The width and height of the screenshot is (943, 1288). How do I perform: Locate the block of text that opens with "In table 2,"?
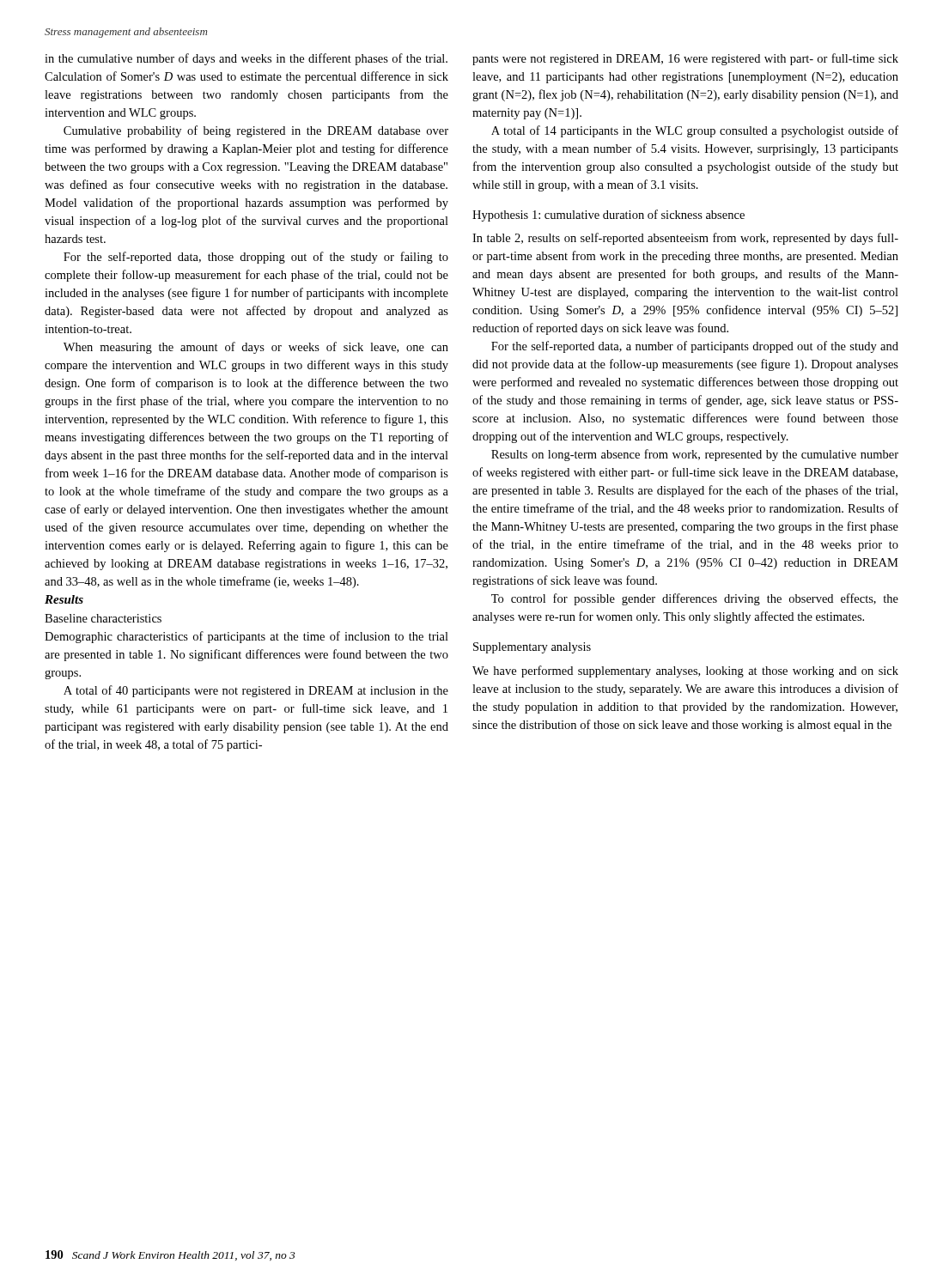click(x=685, y=428)
